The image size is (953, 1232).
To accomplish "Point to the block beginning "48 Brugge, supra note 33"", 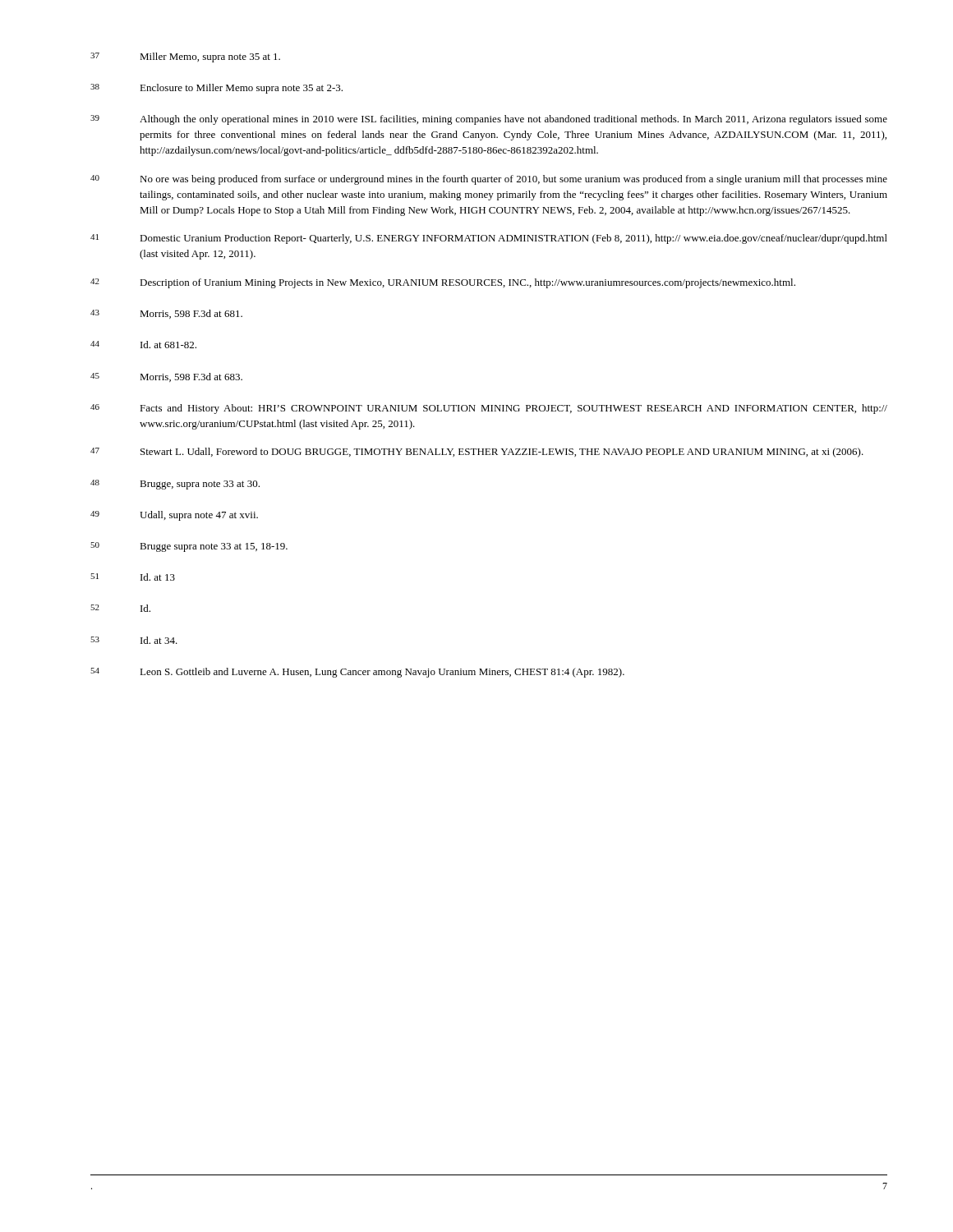I will coord(175,485).
